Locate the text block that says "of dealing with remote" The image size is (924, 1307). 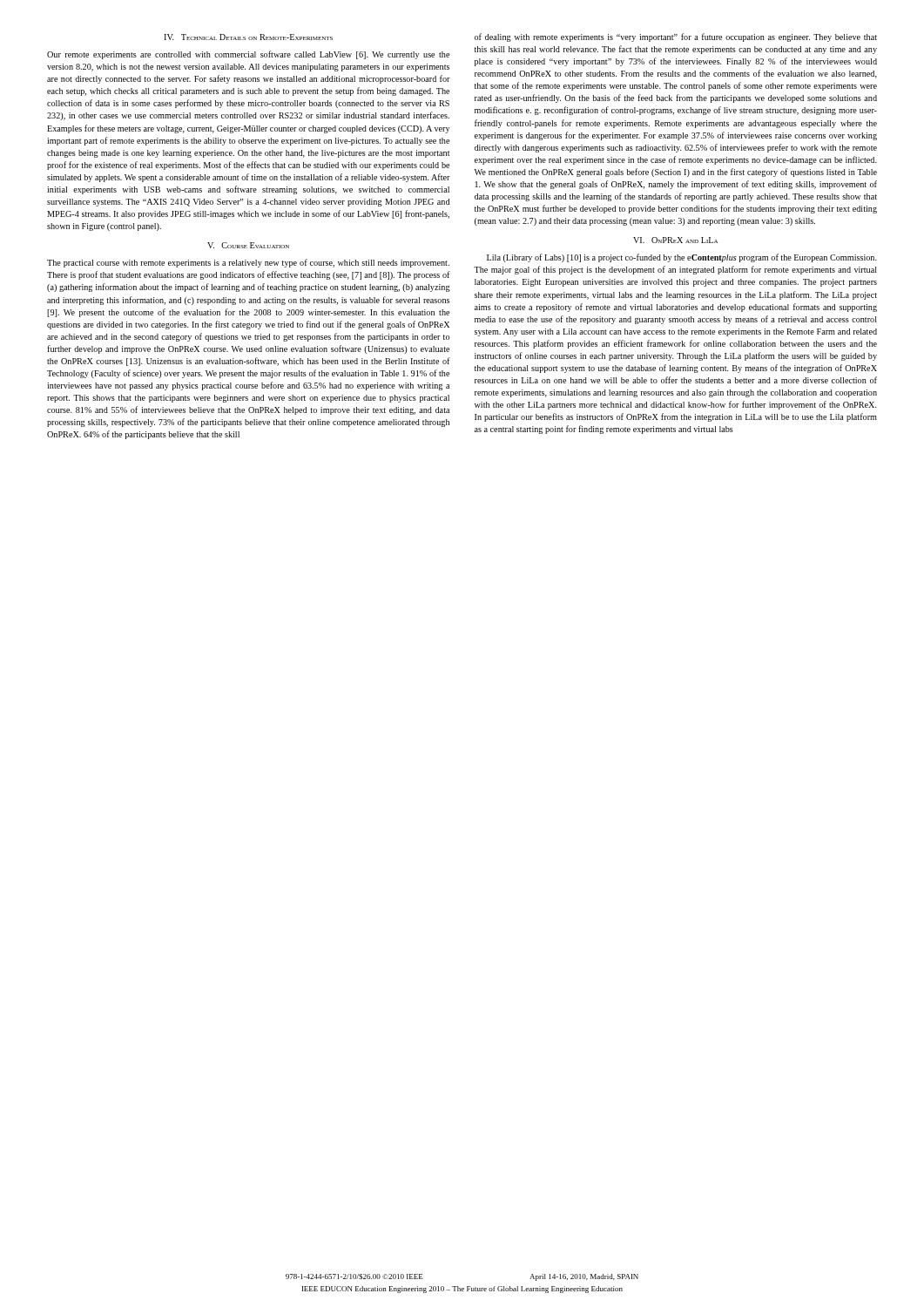click(676, 130)
